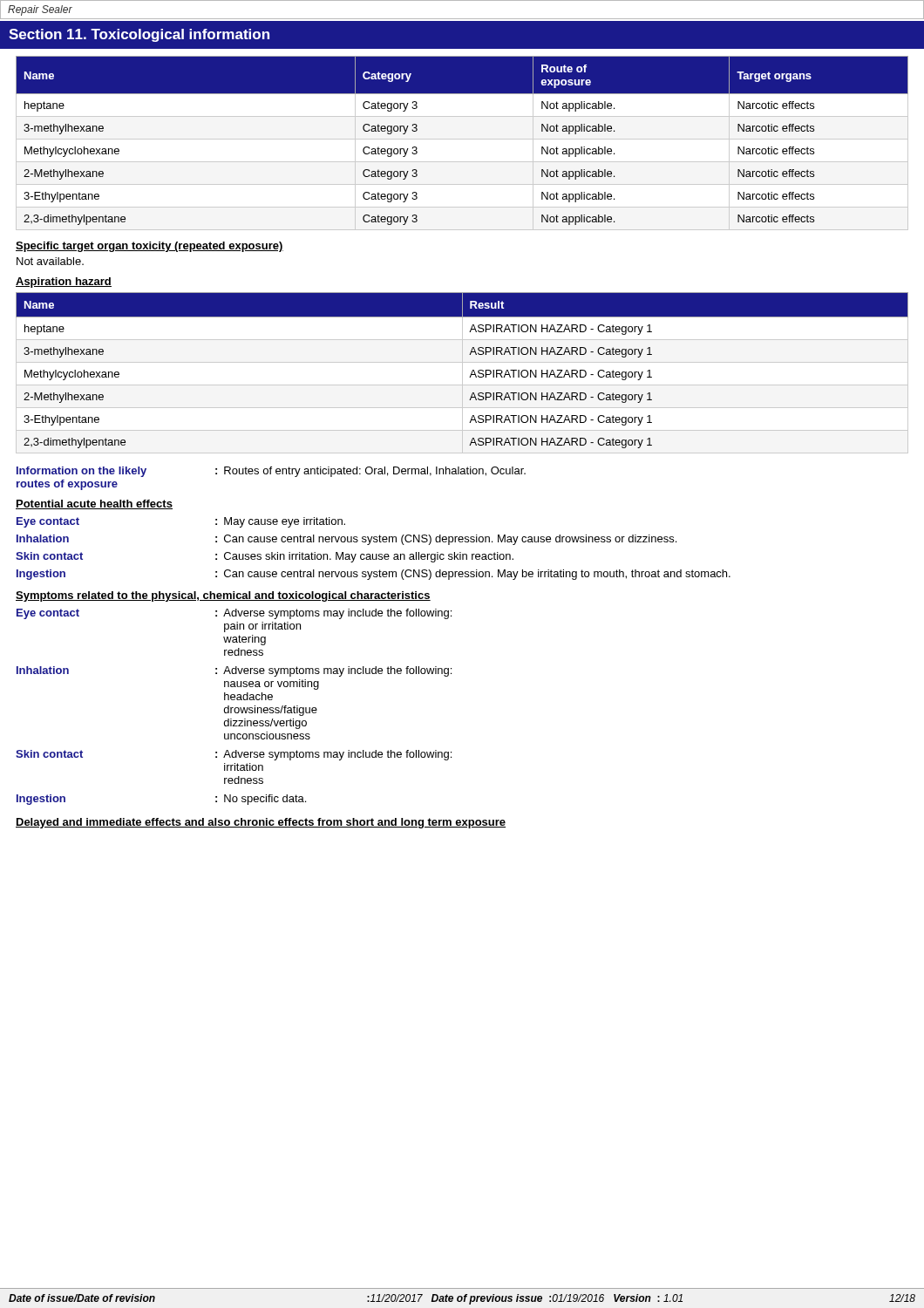
Task: Select the table that reads "Category 3"
Action: coord(462,143)
